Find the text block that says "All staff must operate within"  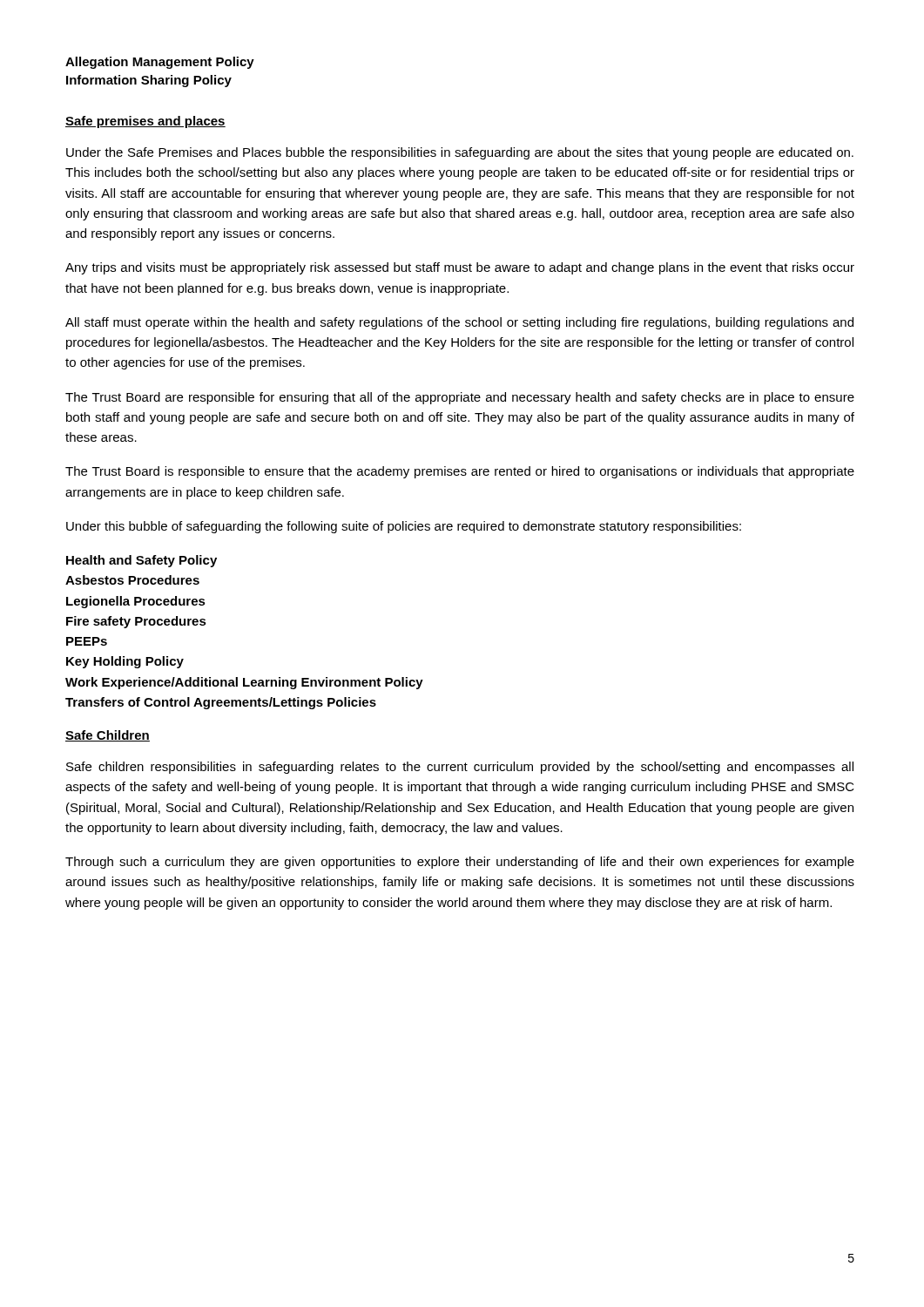point(460,342)
